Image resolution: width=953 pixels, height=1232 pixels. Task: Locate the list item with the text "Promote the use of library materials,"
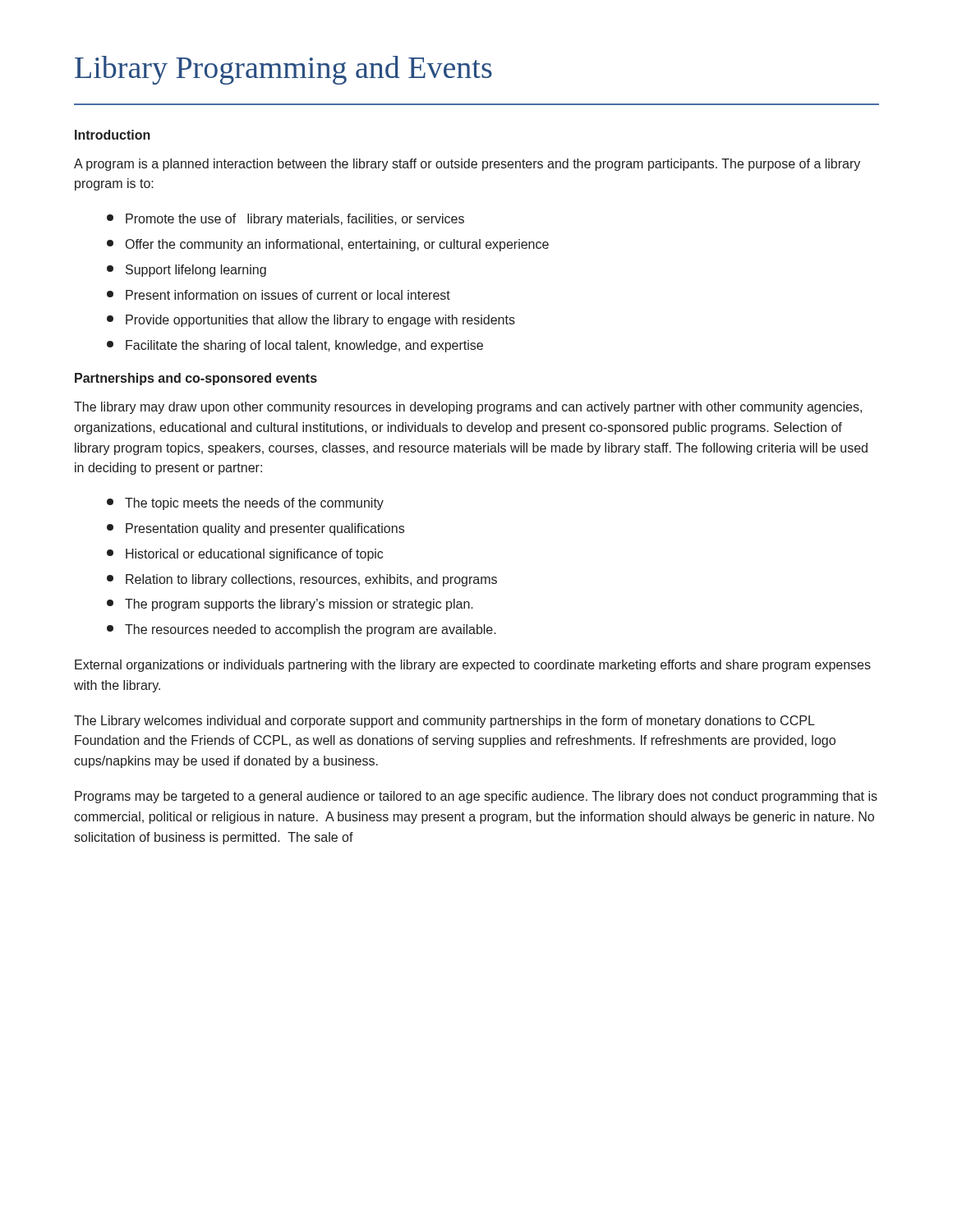click(x=286, y=220)
